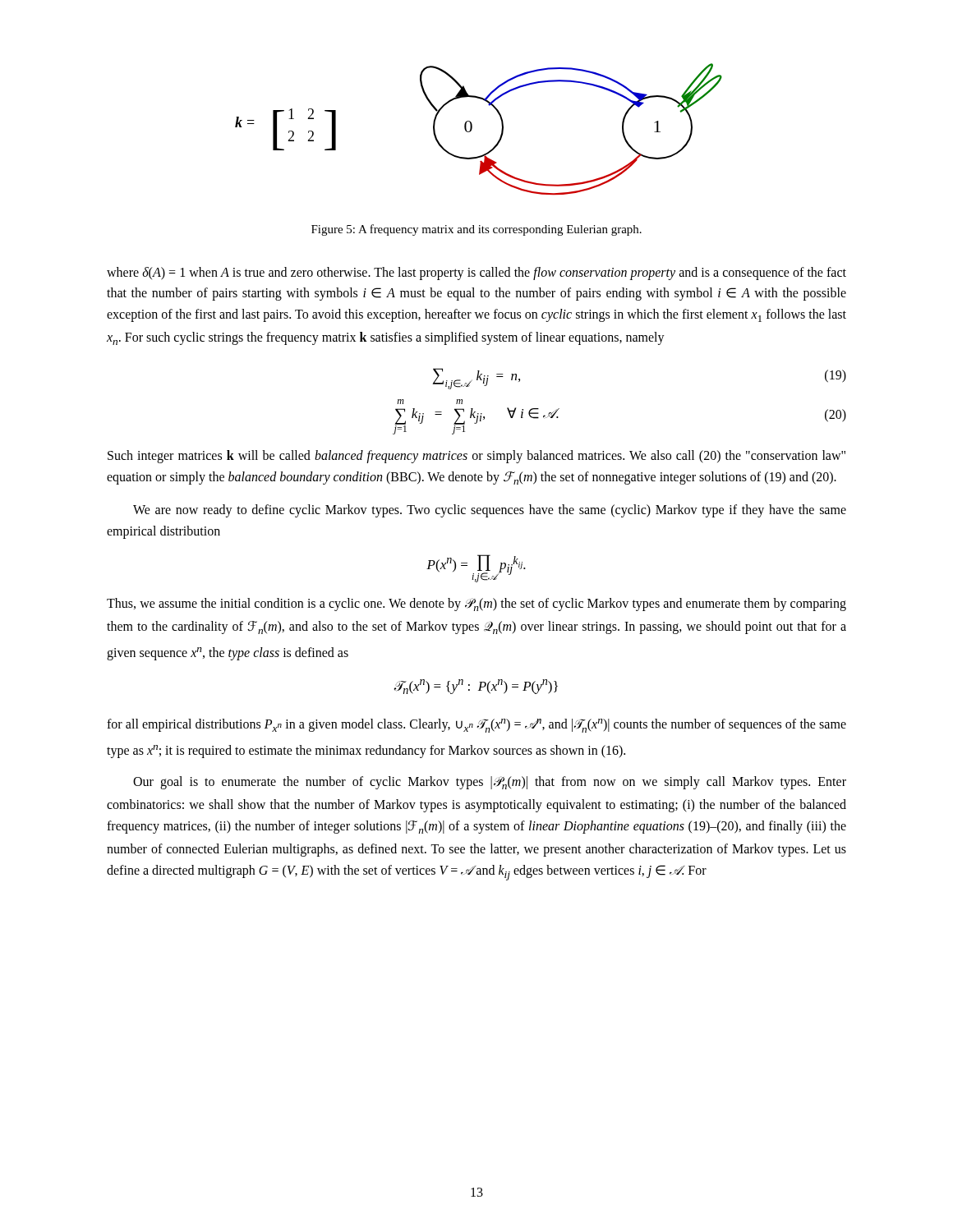Click the passage that begins "Our goal is to enumerate the number"
Screen dimensions: 1232x953
coord(476,827)
